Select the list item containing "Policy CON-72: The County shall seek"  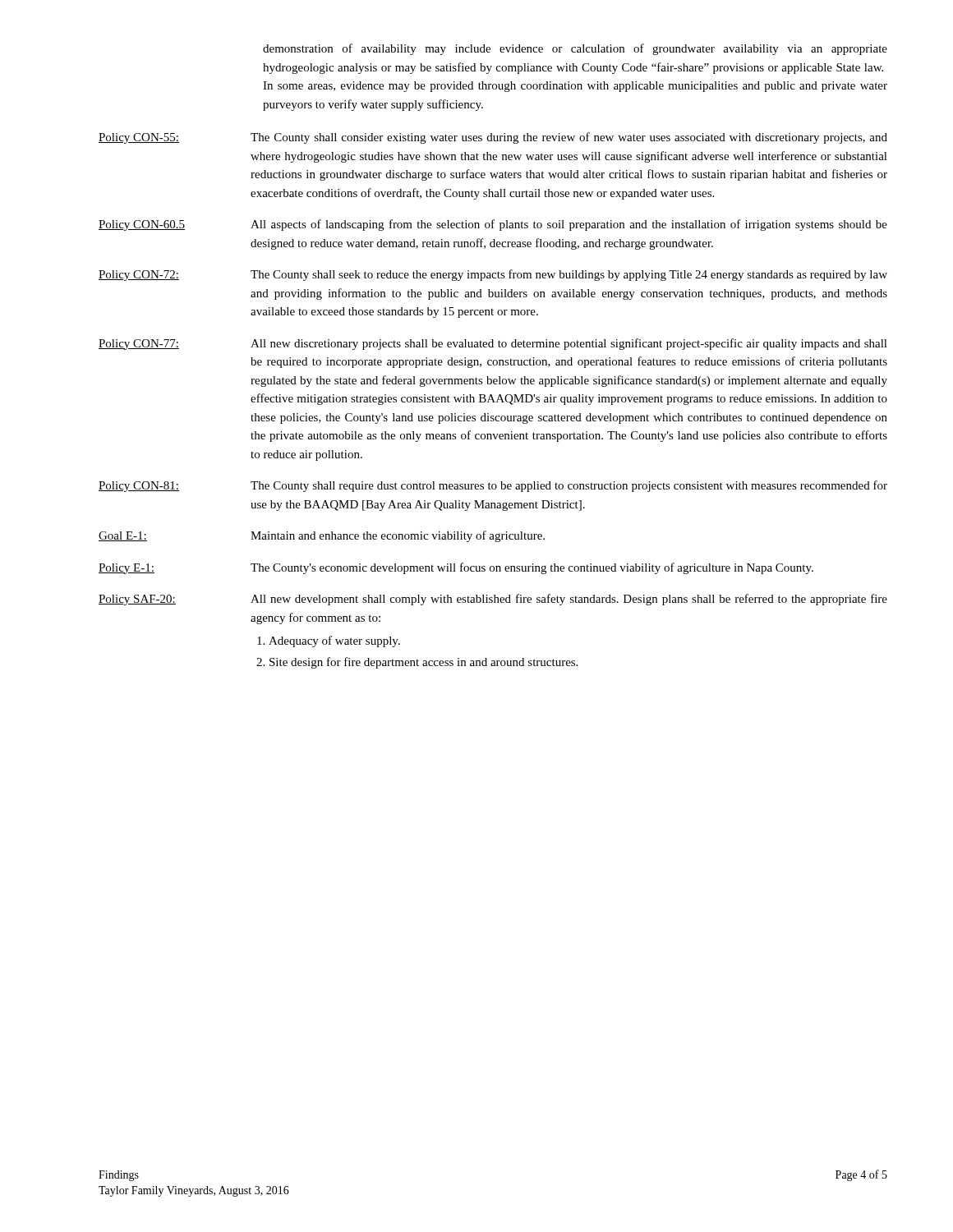click(x=493, y=293)
